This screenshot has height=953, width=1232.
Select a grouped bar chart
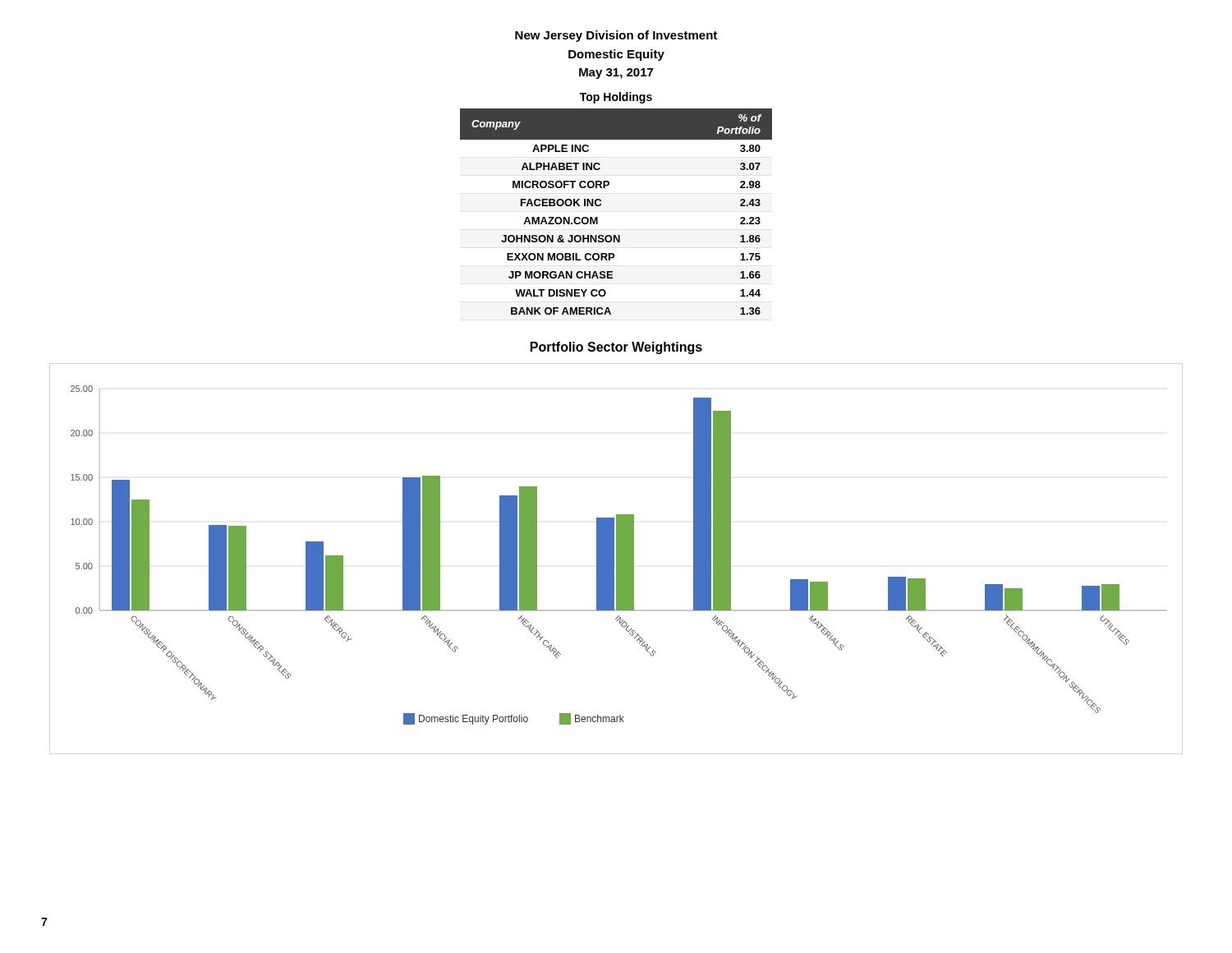[x=616, y=558]
